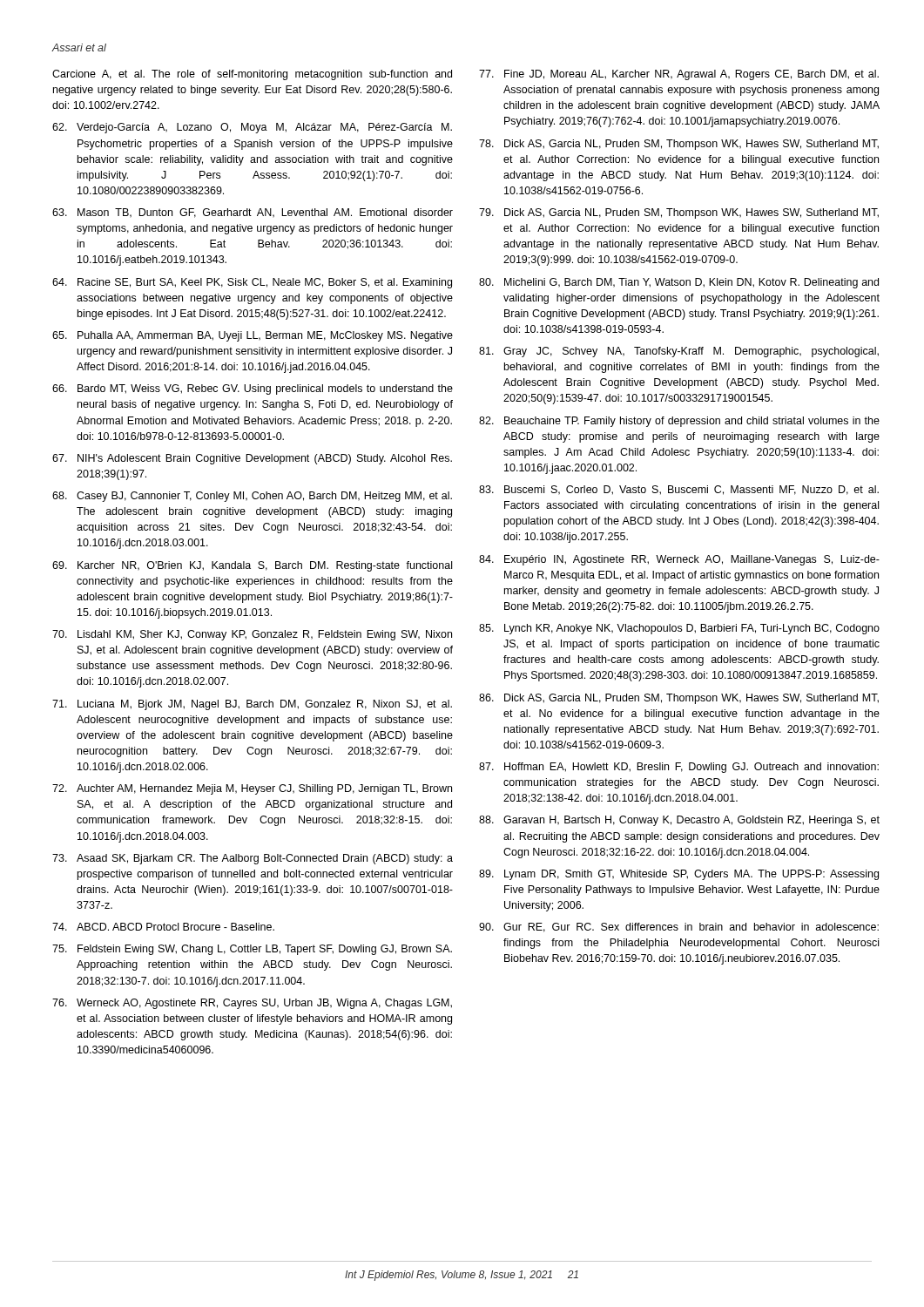Screen dimensions: 1307x924
Task: Locate the block starting "84. Exupério IN,"
Action: [679, 583]
